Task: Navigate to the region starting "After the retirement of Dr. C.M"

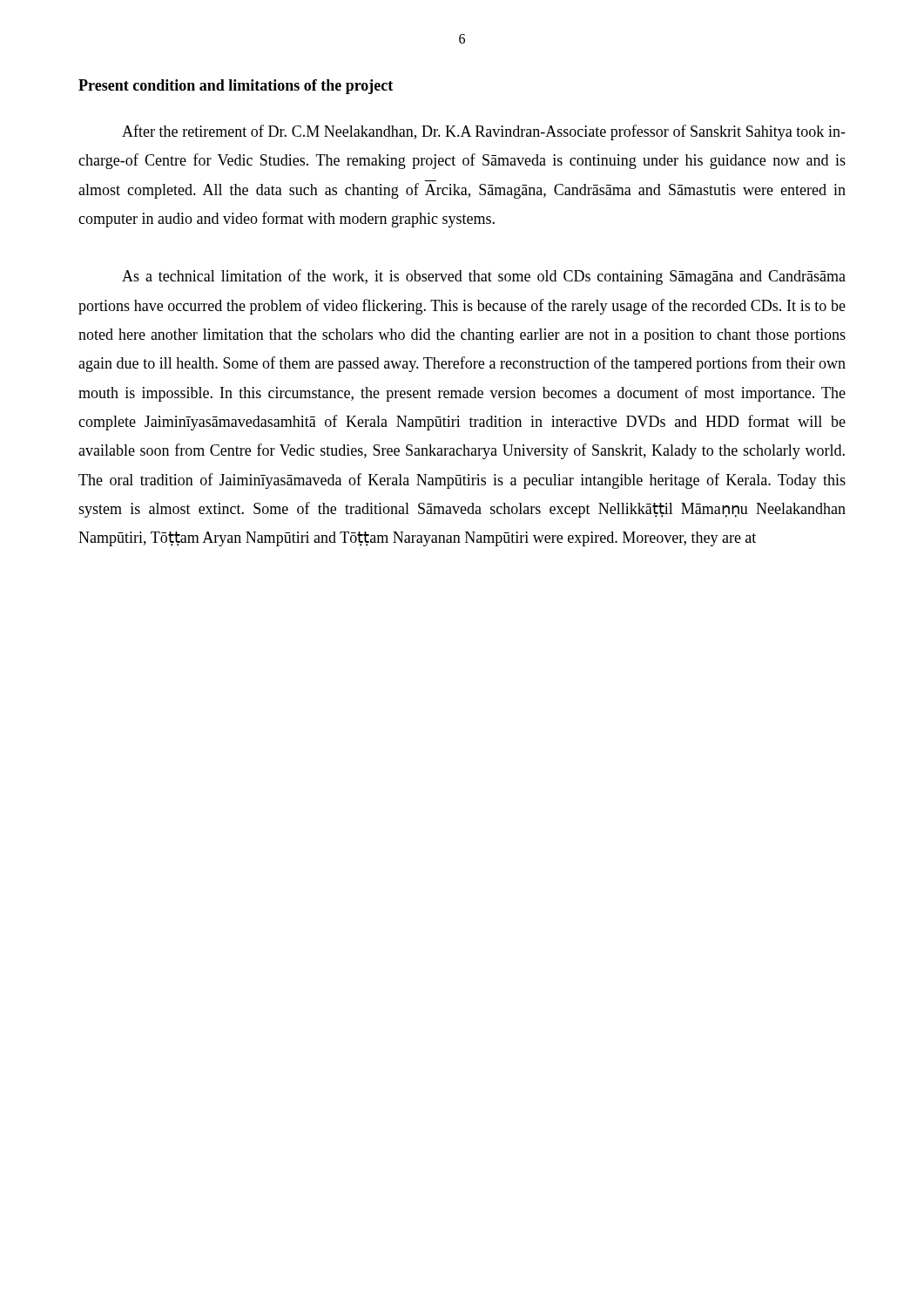Action: point(462,335)
